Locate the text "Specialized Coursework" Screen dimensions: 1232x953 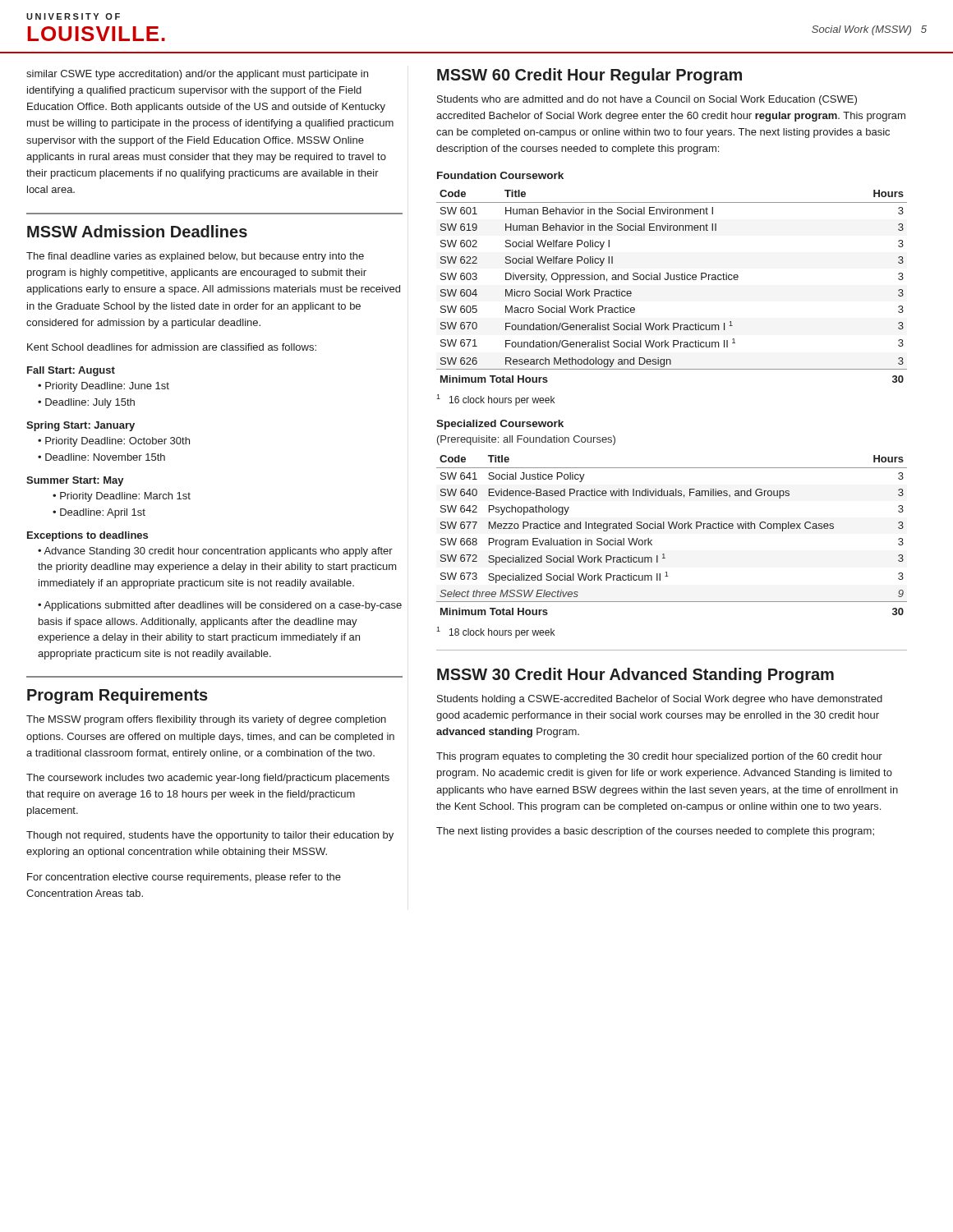(500, 423)
